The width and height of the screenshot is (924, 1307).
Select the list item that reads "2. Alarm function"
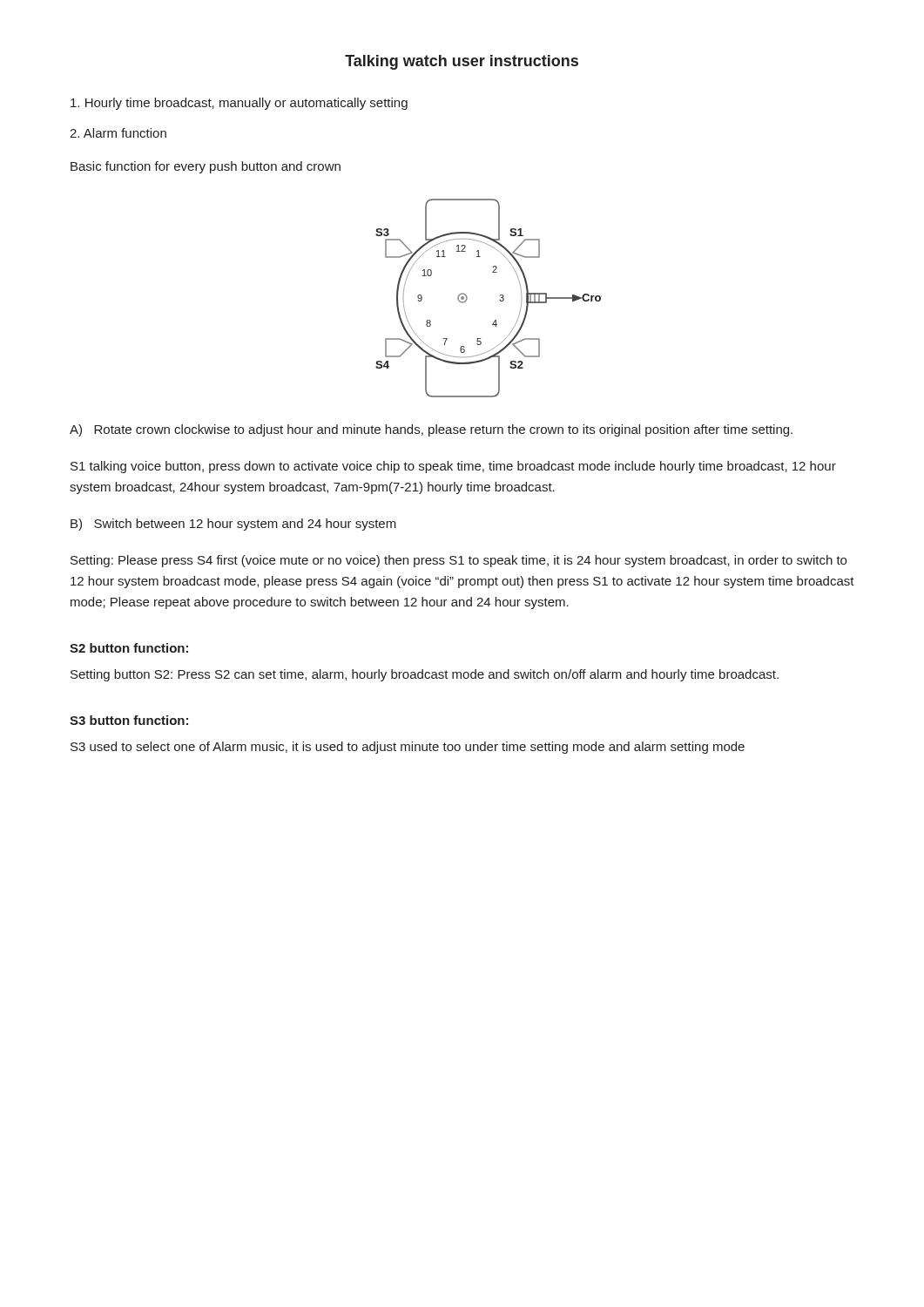[x=118, y=133]
